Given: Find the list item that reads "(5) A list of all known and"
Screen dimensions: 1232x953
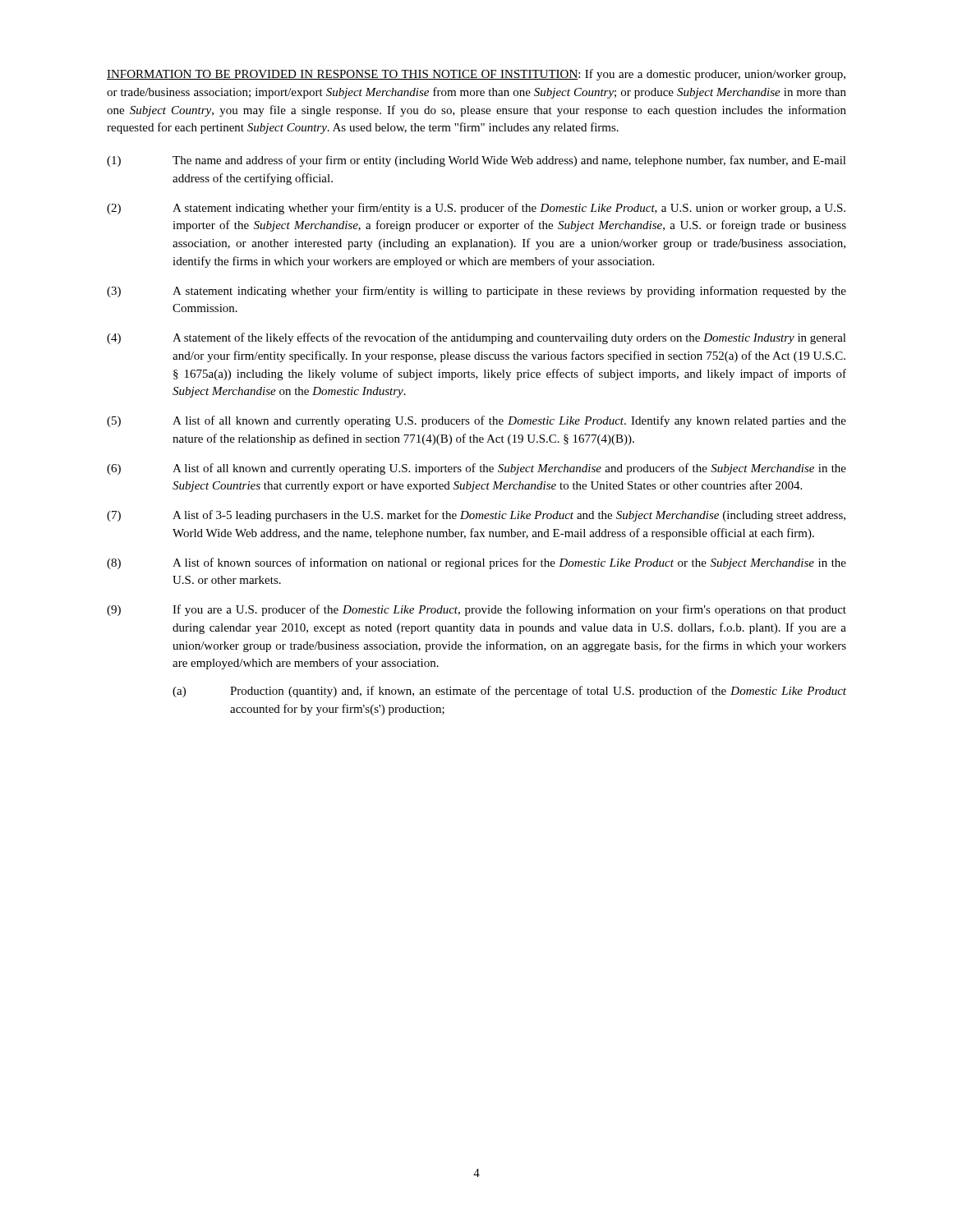Looking at the screenshot, I should point(476,430).
